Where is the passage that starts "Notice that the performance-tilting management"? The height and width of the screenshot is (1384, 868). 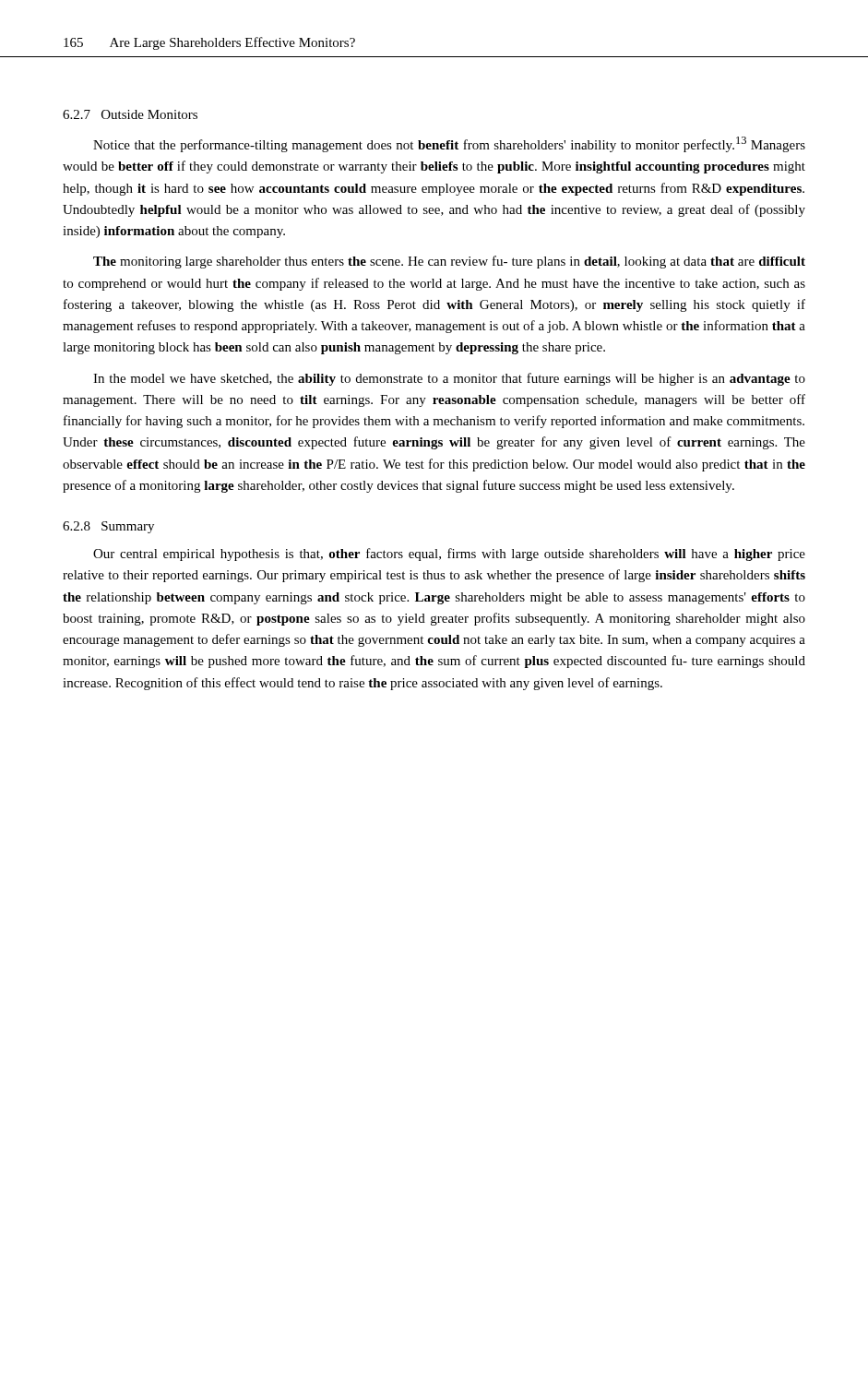(434, 186)
